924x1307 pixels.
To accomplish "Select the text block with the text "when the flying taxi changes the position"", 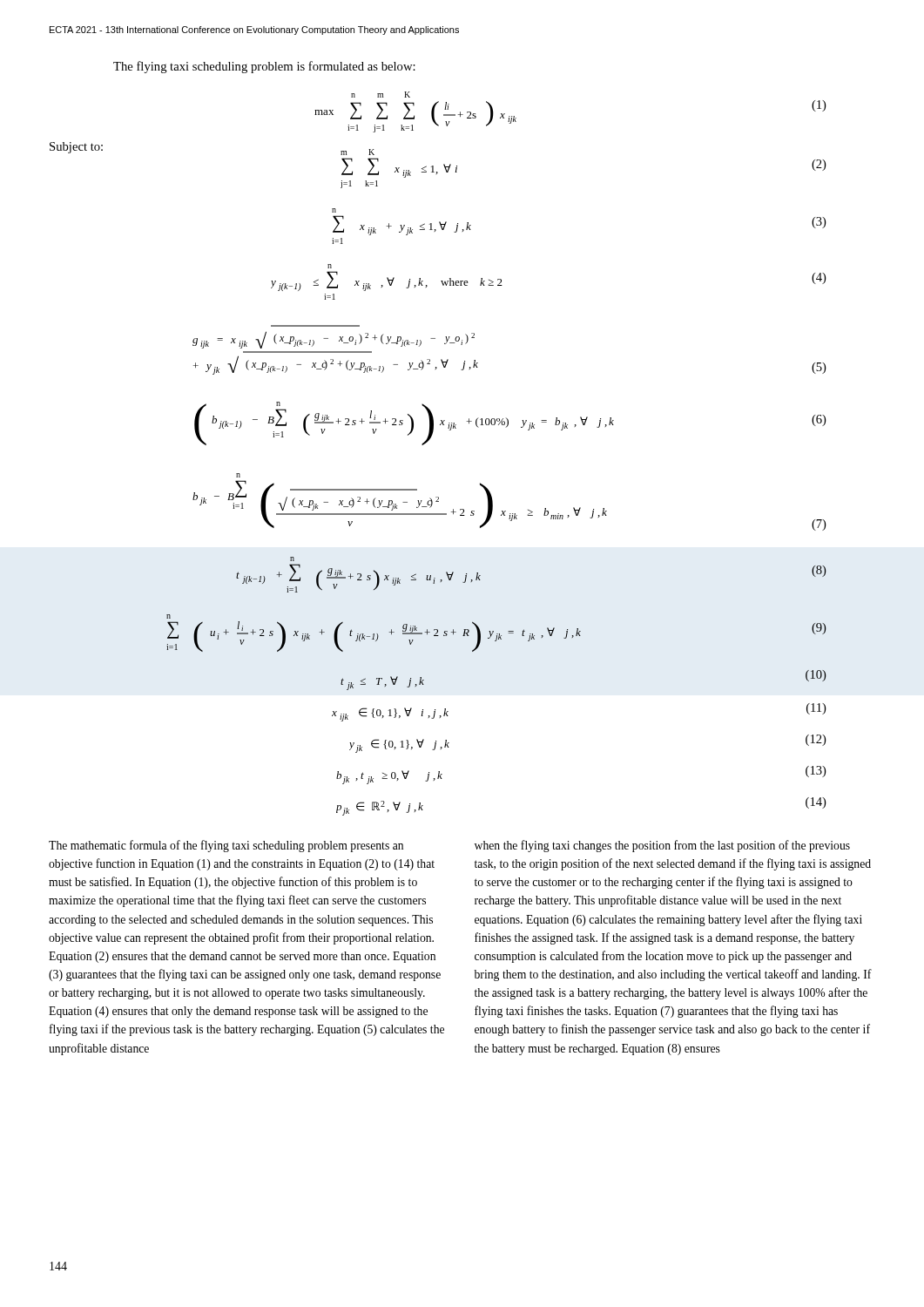I will (x=673, y=947).
